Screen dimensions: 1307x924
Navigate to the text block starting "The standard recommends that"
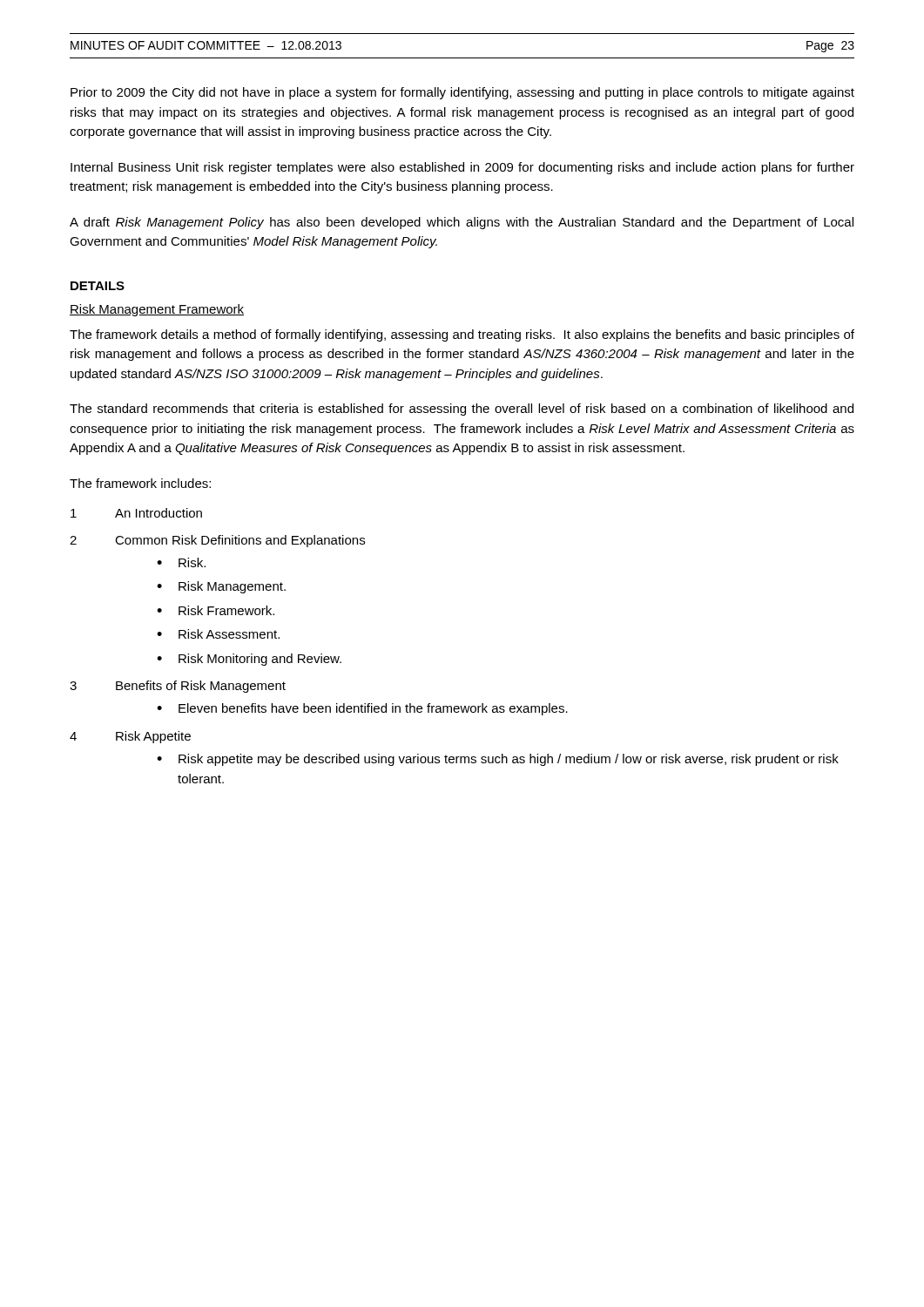pos(462,428)
